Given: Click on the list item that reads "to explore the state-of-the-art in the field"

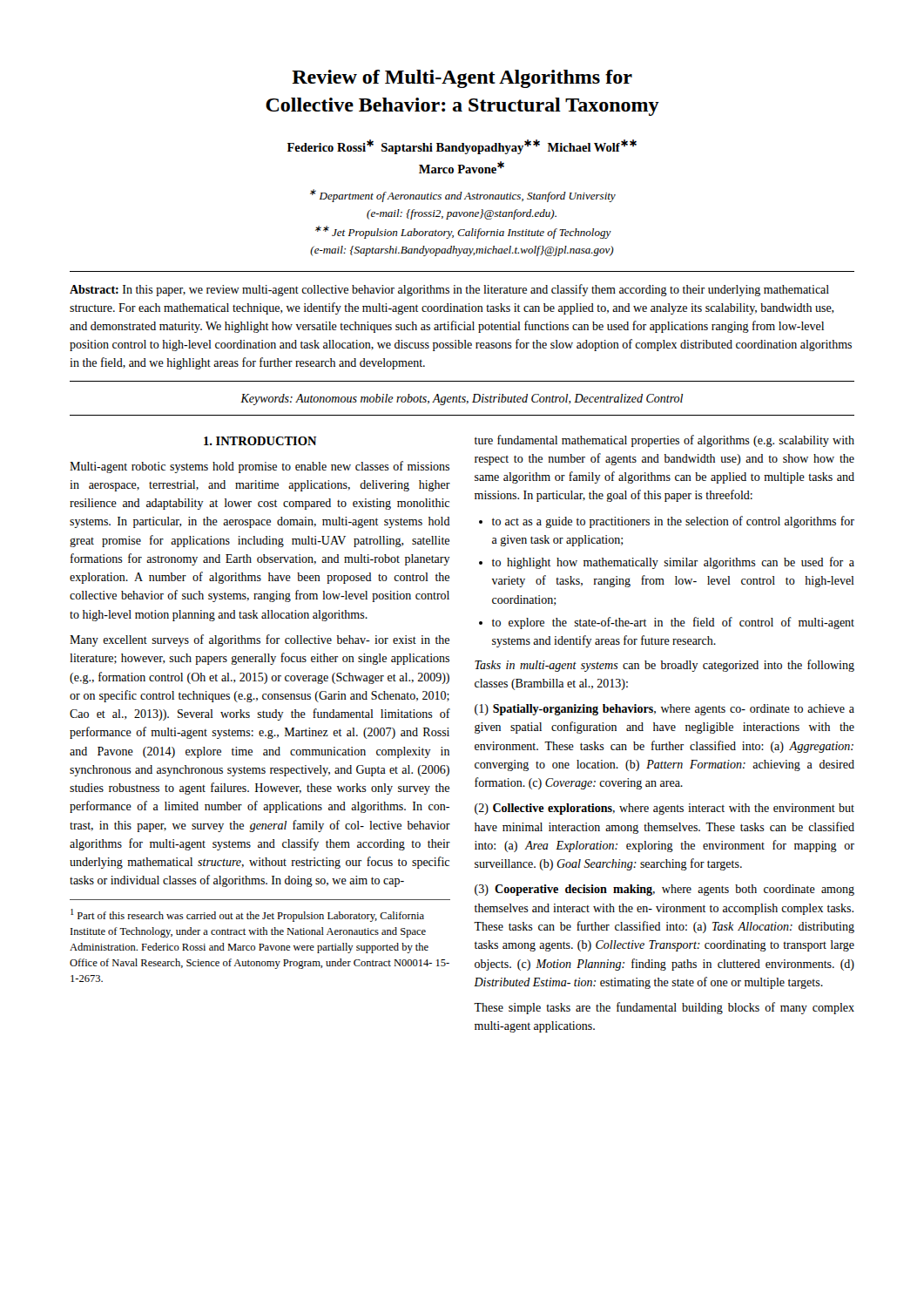Looking at the screenshot, I should coord(673,632).
